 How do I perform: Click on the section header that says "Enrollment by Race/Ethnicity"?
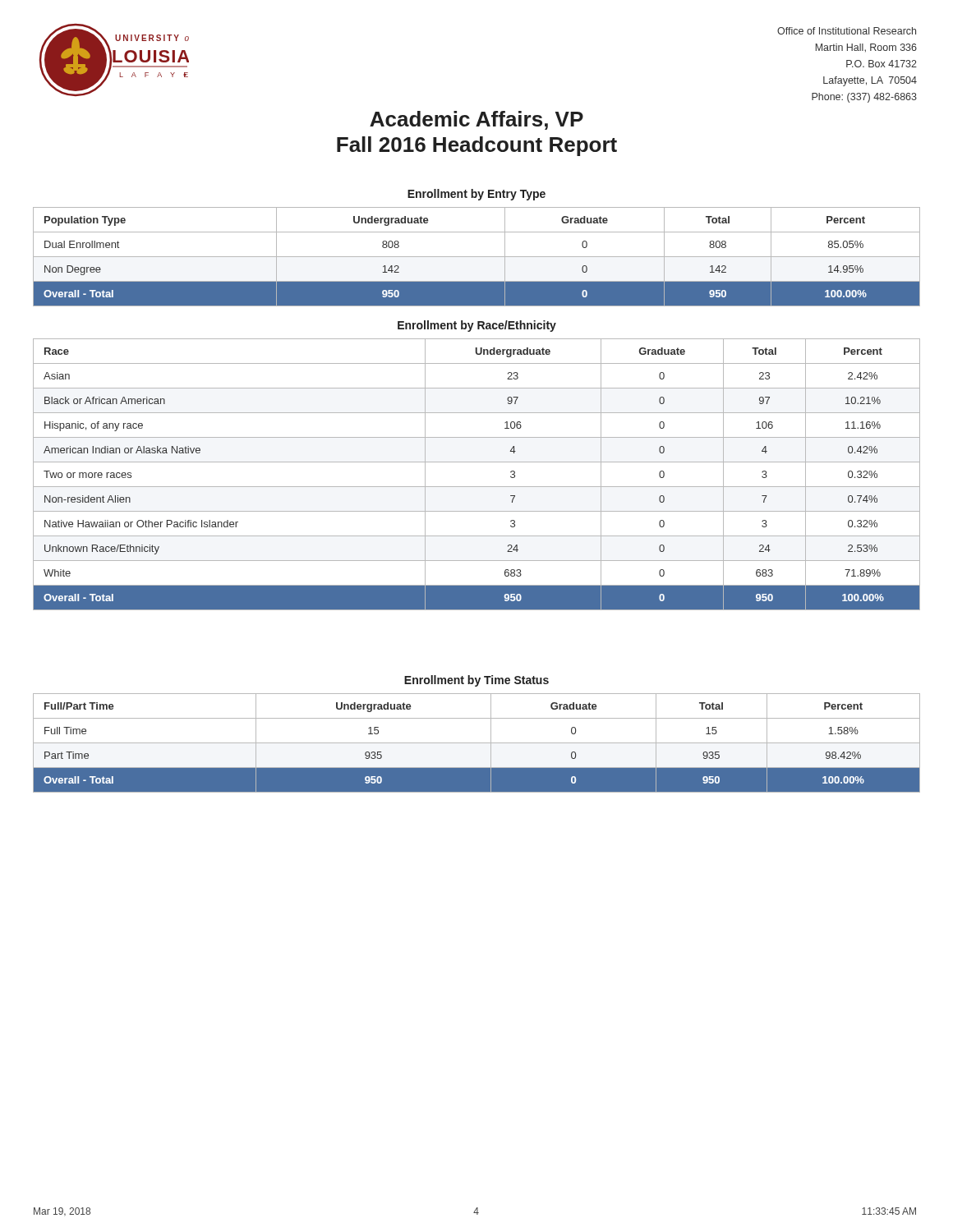click(x=476, y=325)
